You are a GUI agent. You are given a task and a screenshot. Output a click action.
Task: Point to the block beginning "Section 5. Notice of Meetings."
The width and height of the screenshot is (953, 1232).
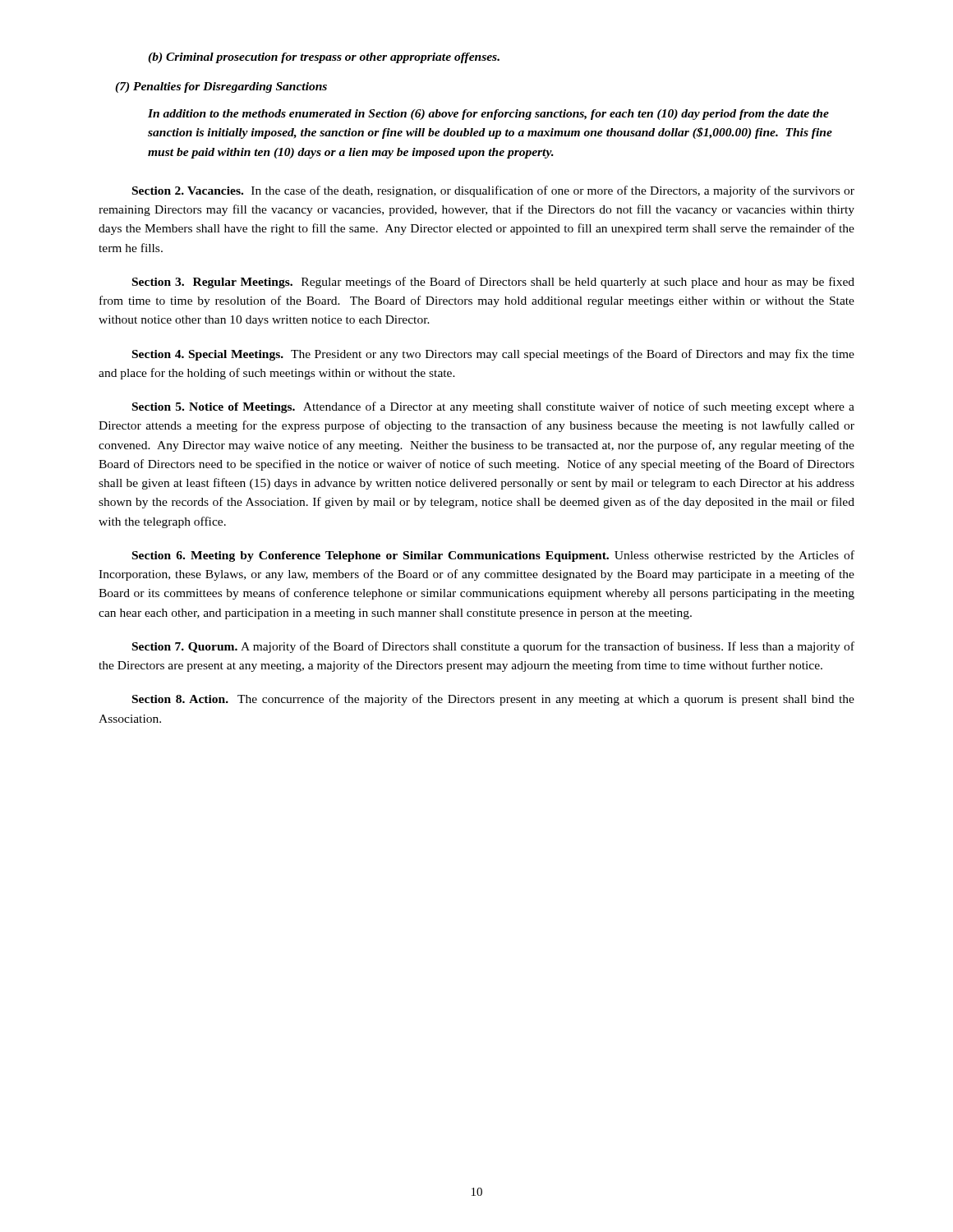[476, 463]
